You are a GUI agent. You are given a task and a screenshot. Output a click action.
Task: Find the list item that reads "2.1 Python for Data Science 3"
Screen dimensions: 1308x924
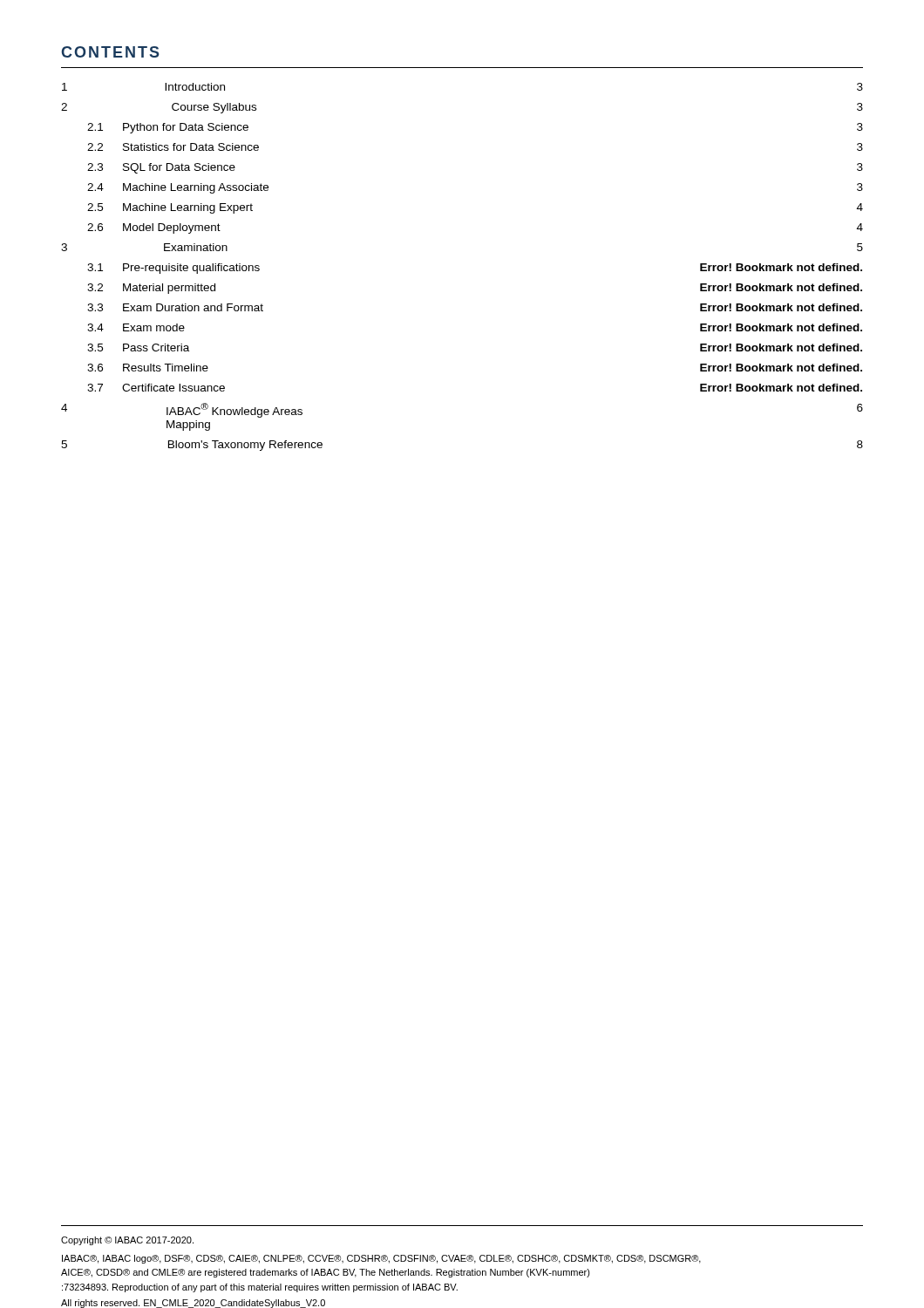(189, 128)
